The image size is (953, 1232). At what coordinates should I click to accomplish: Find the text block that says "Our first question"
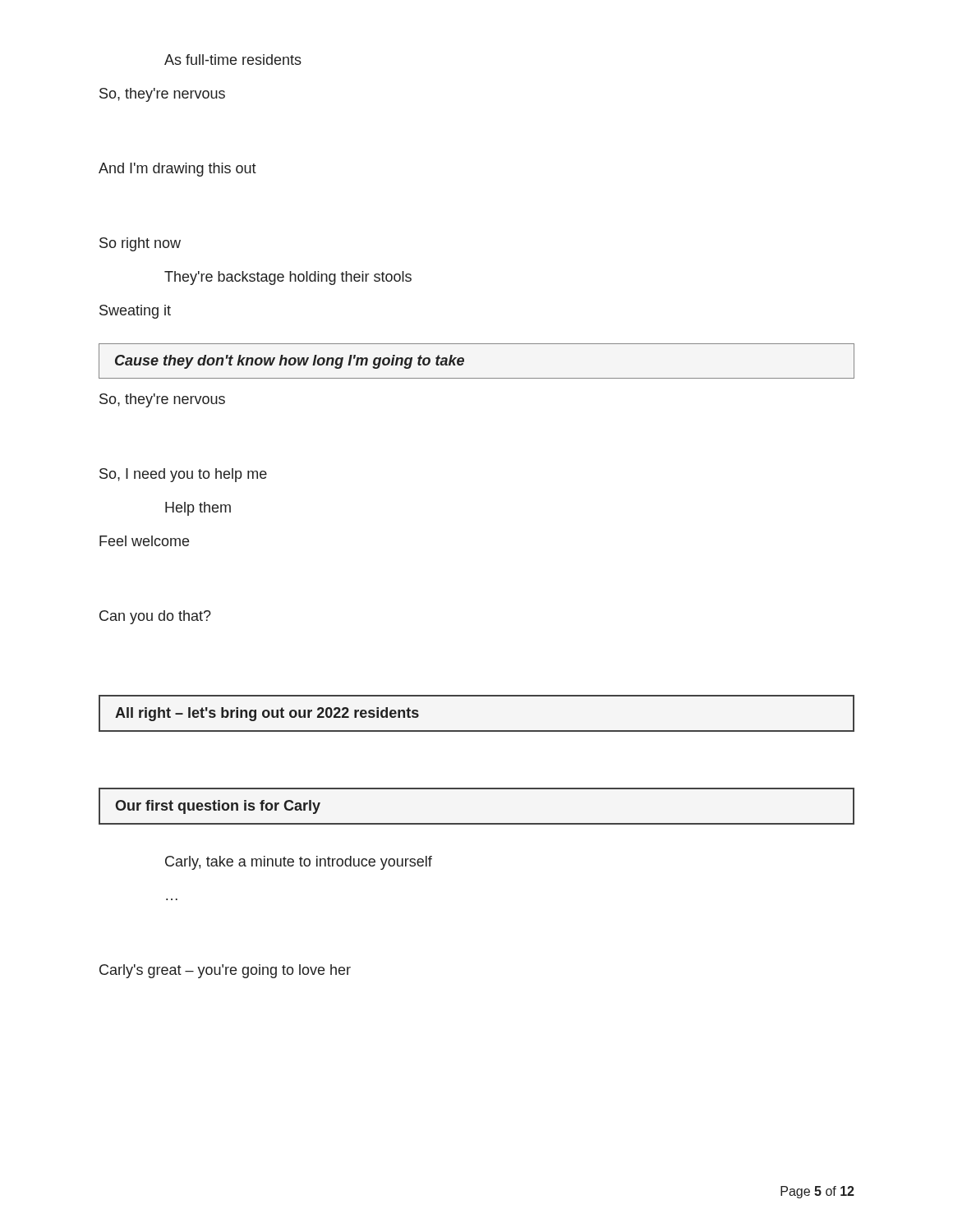pos(218,806)
